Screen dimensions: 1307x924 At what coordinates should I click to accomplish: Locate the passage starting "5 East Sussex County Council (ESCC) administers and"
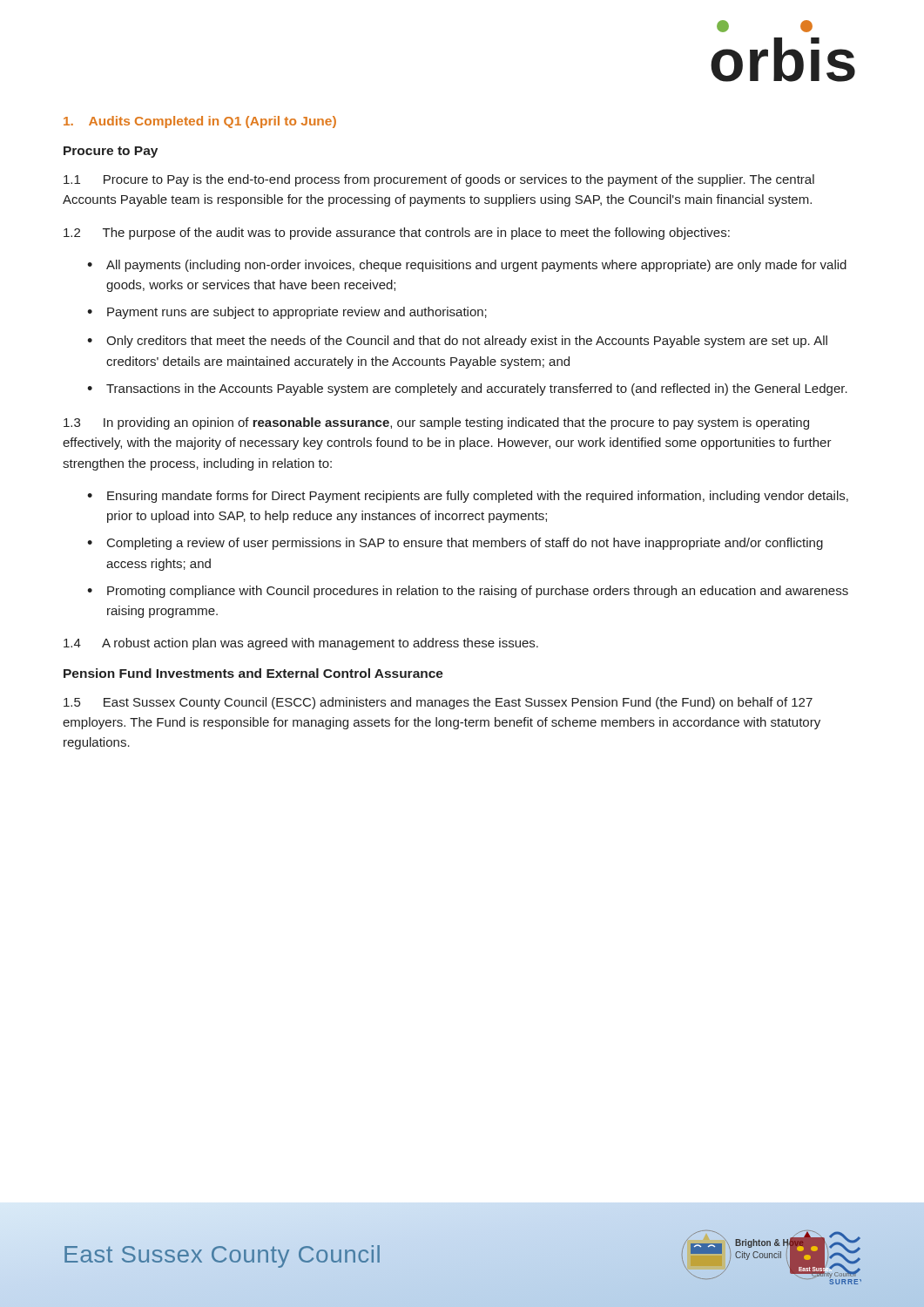pos(442,722)
